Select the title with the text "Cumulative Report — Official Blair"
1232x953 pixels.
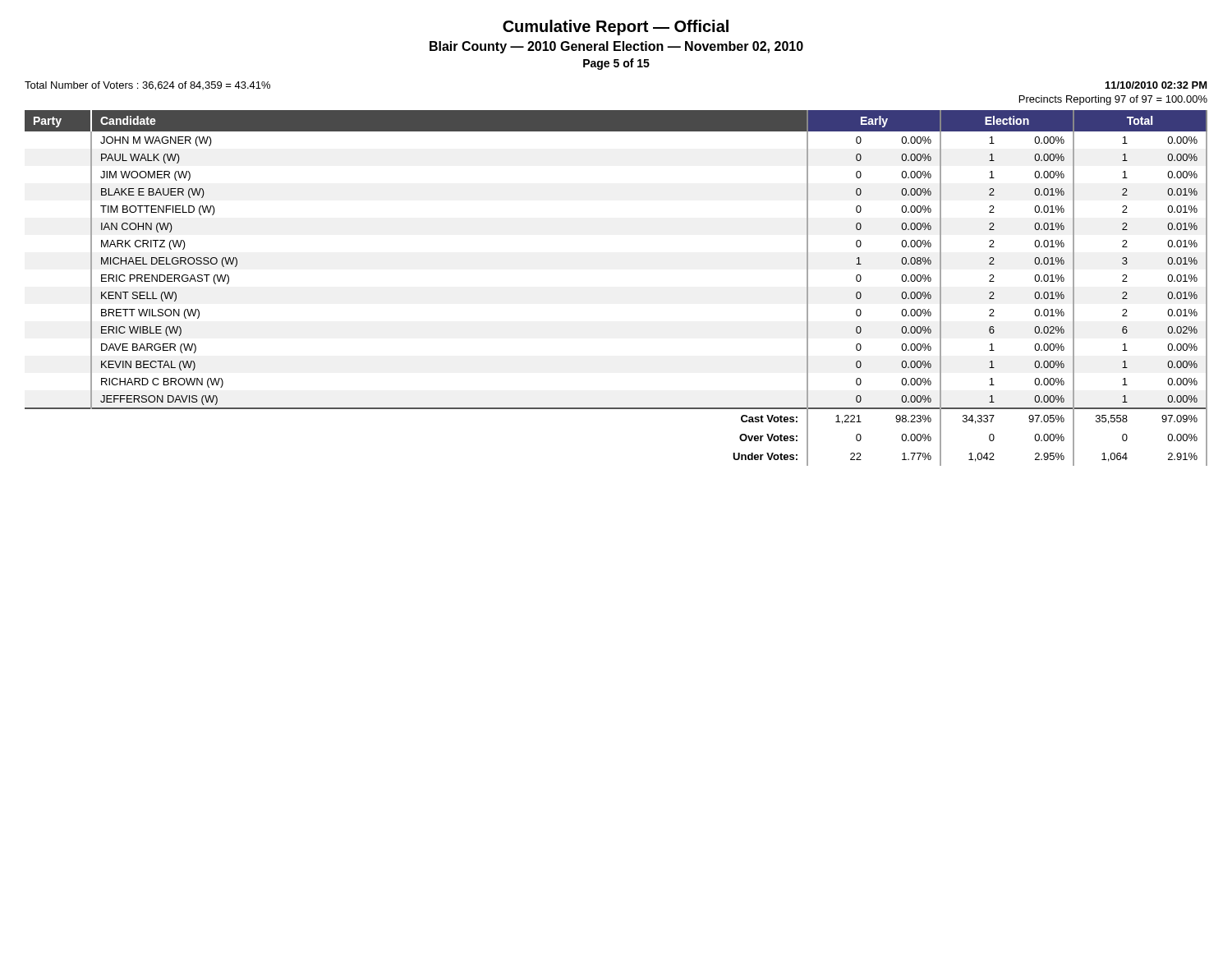616,44
